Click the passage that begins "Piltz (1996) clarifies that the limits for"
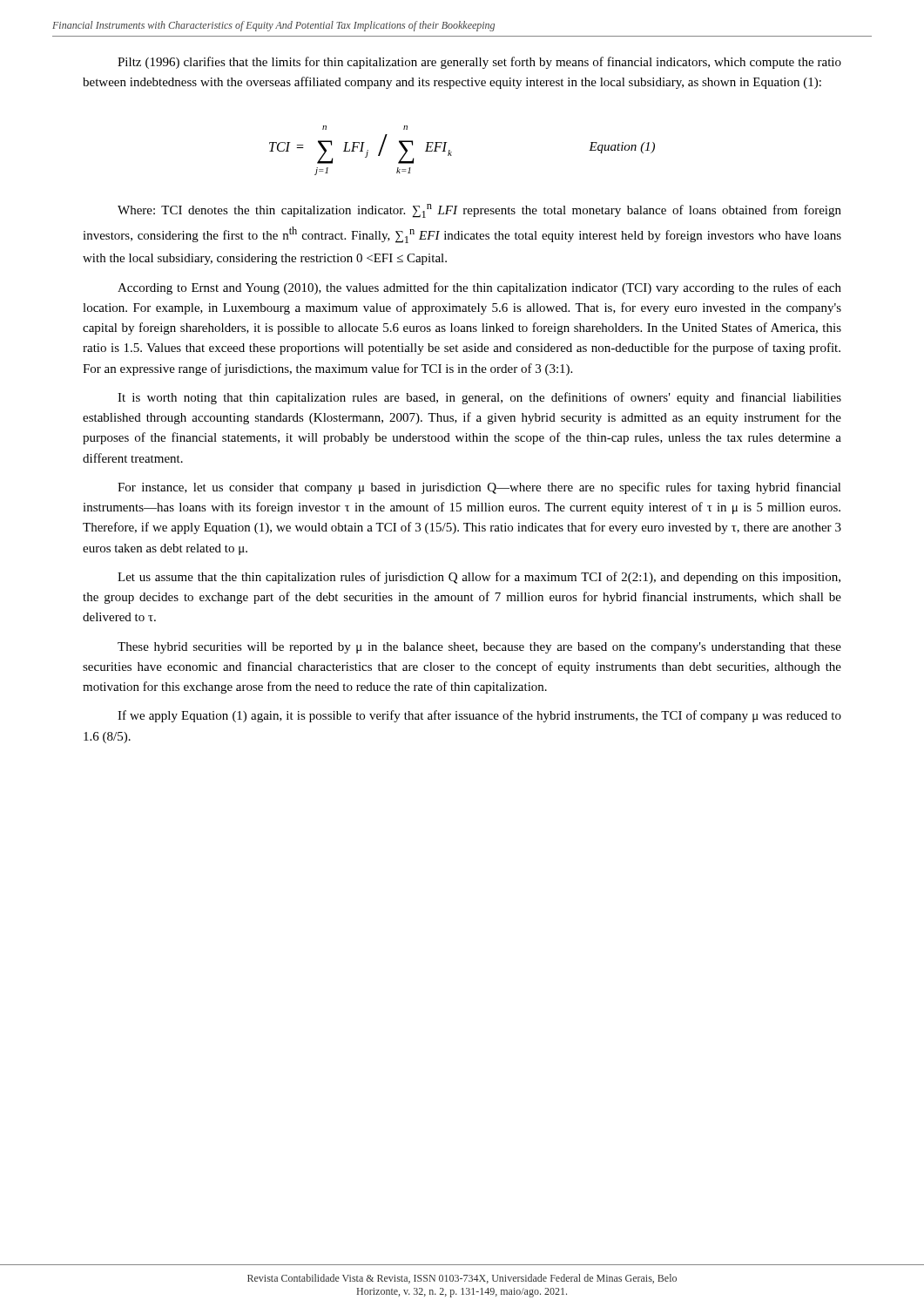 pos(462,73)
